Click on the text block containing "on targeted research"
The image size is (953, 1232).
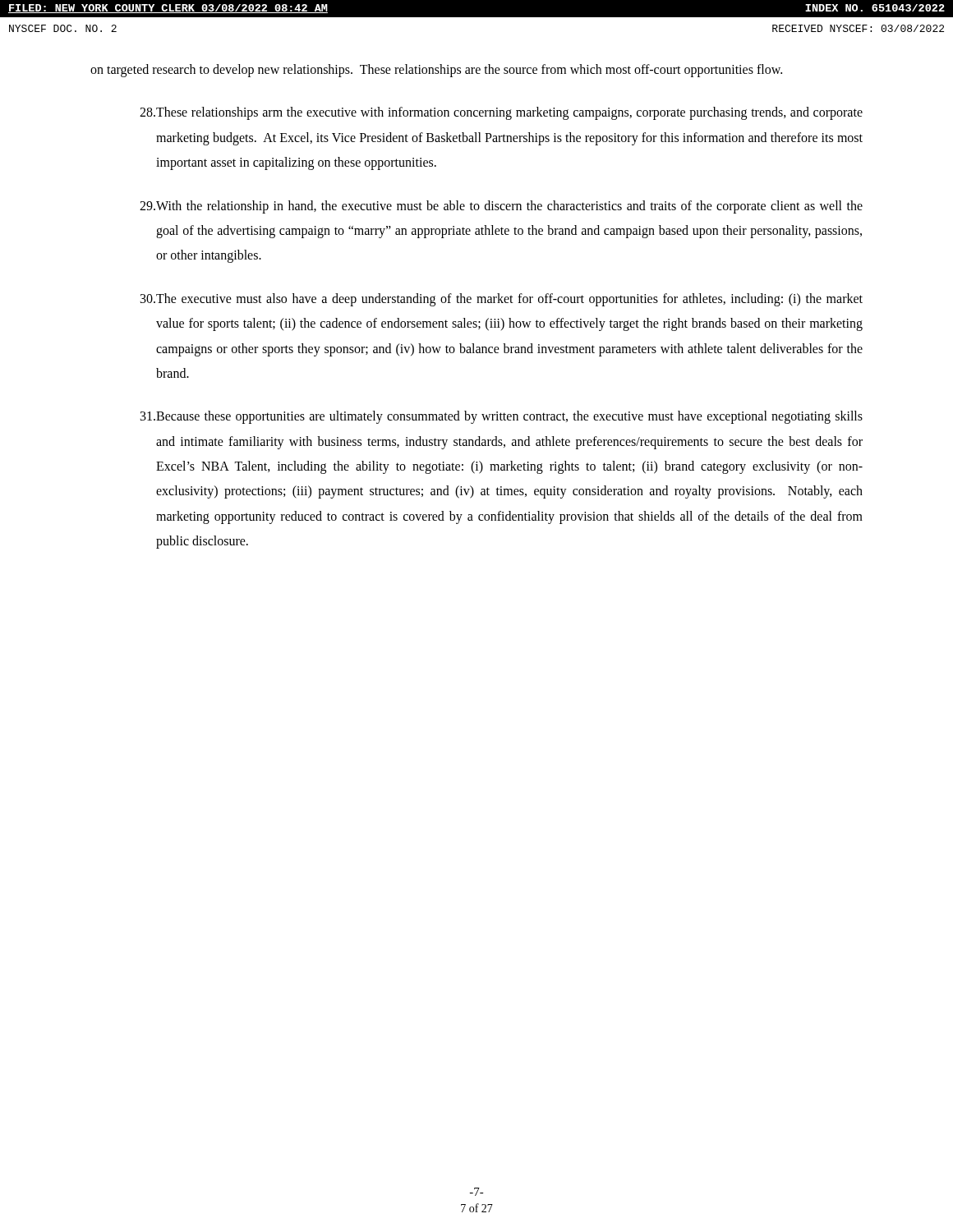pyautogui.click(x=437, y=69)
